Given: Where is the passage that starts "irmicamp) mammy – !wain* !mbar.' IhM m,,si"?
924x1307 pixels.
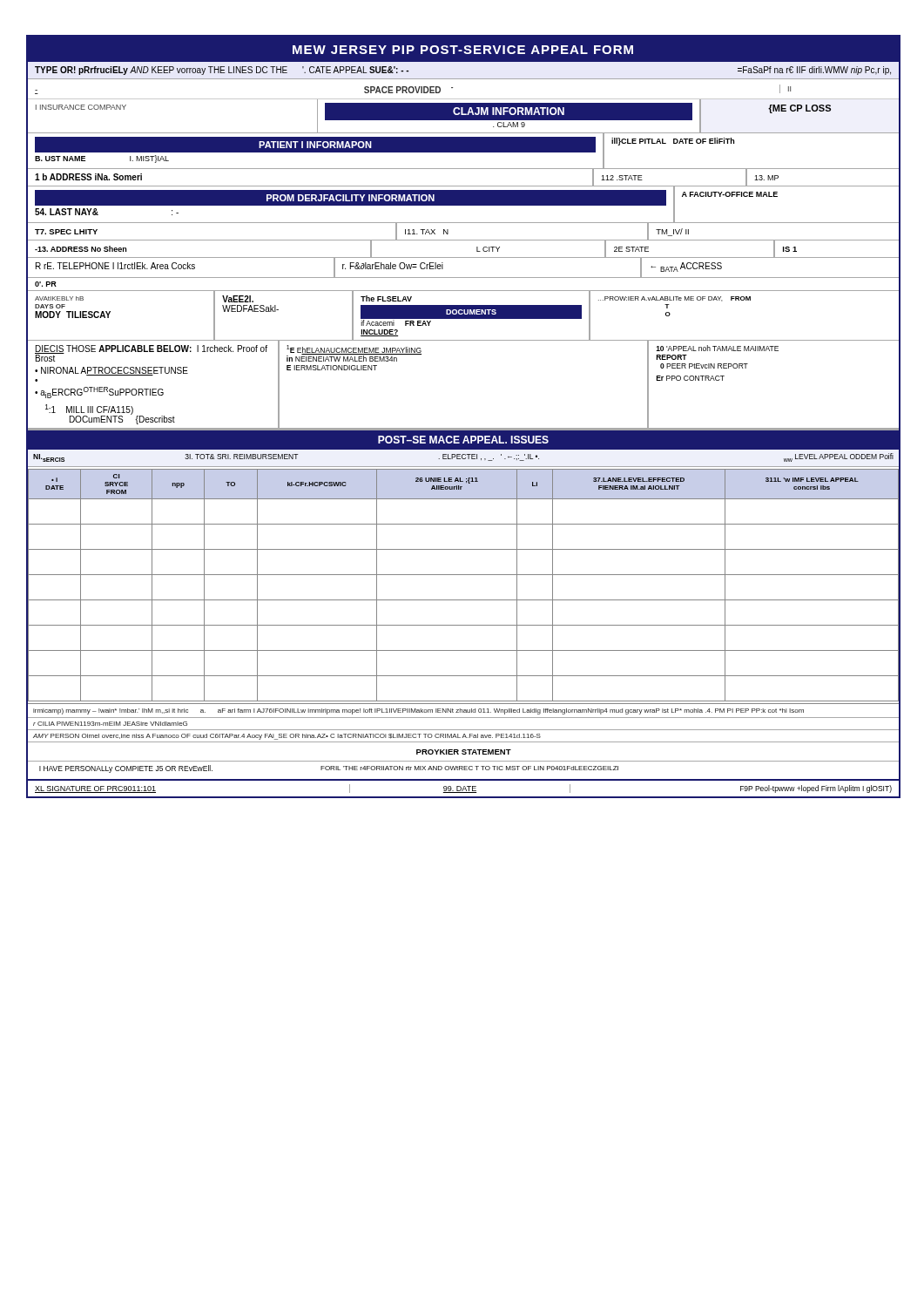Looking at the screenshot, I should 419,710.
